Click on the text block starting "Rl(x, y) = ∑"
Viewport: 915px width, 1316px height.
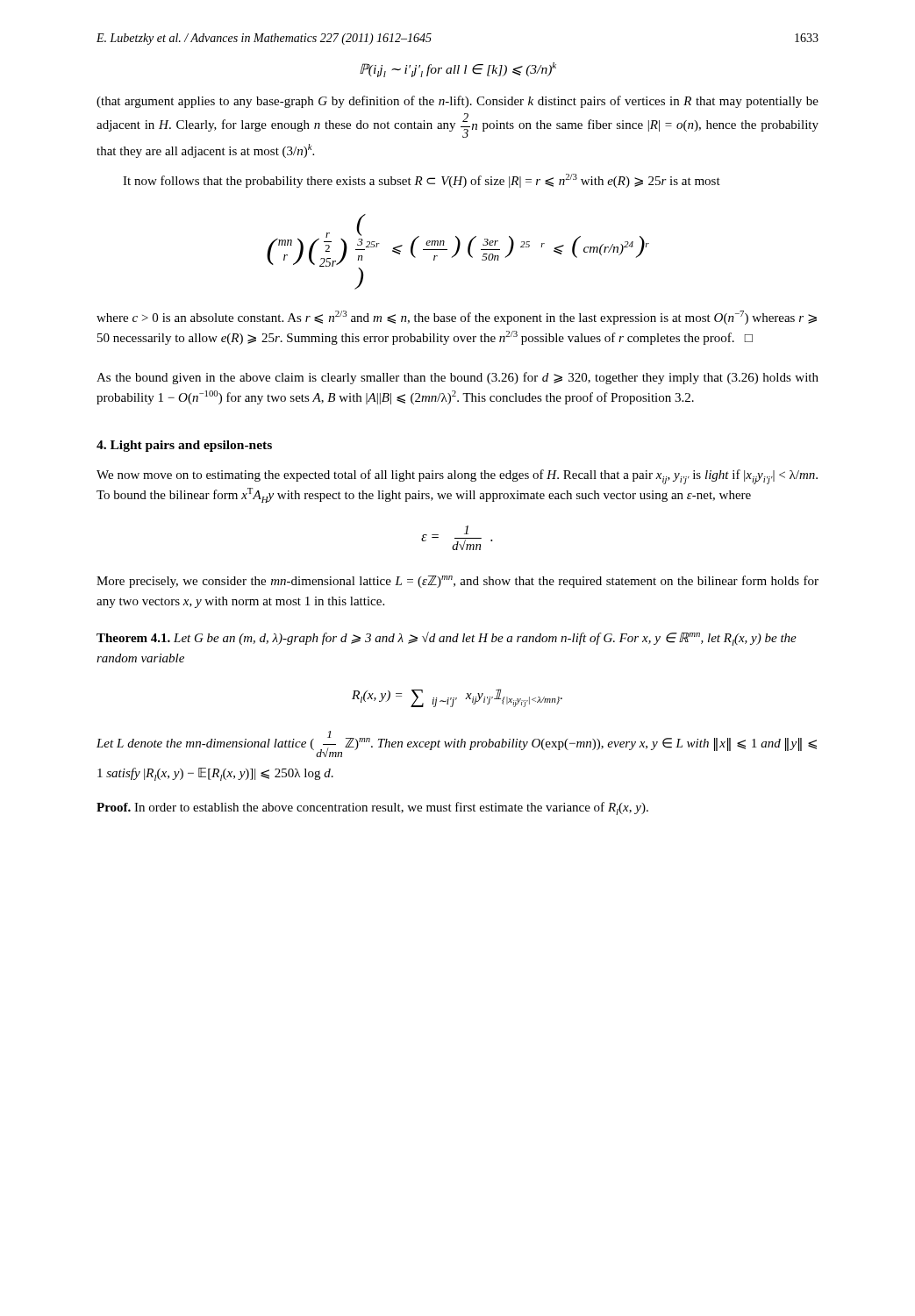[458, 696]
